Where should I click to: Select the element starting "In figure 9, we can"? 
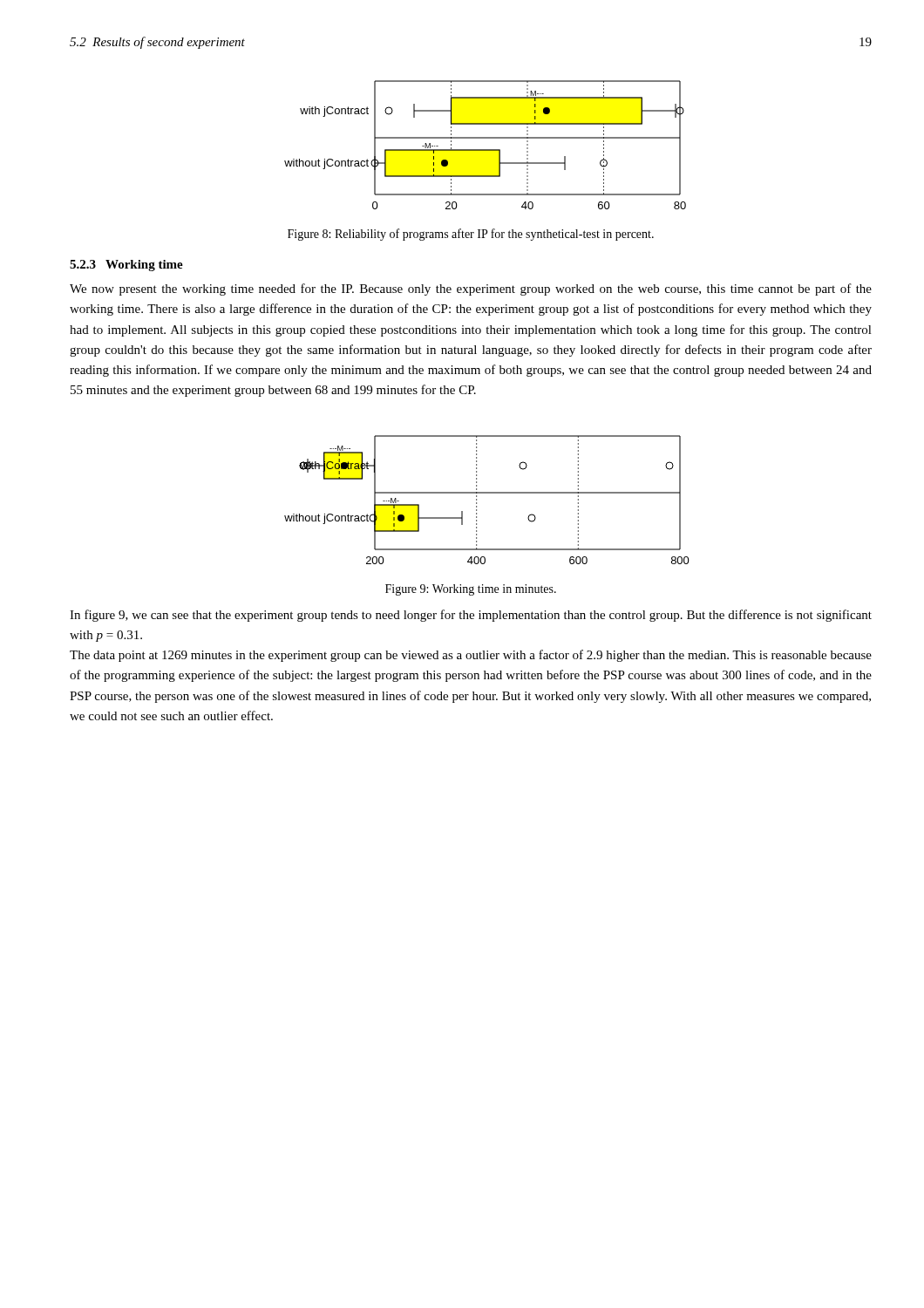pyautogui.click(x=471, y=666)
